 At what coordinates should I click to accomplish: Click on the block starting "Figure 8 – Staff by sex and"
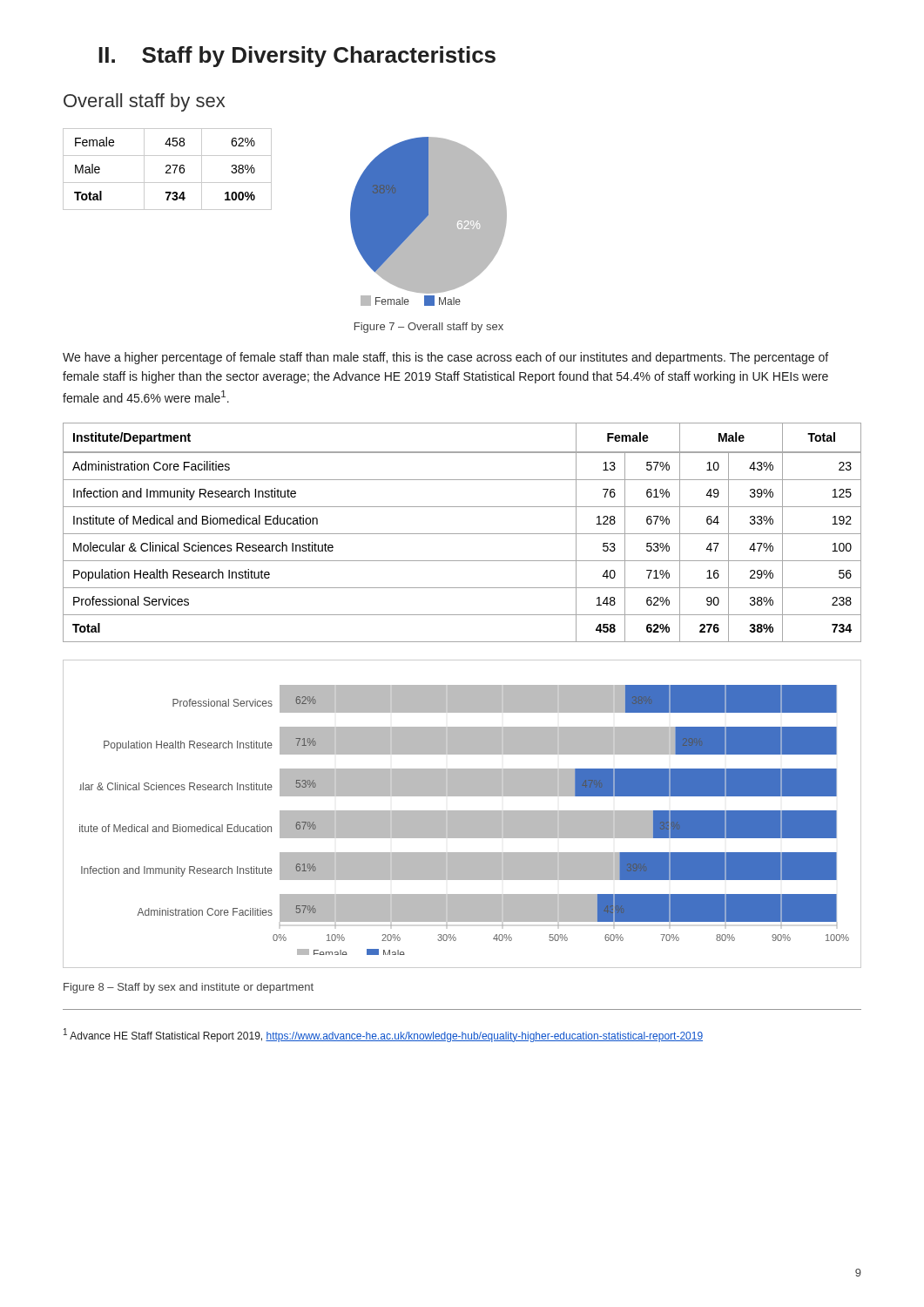point(188,987)
